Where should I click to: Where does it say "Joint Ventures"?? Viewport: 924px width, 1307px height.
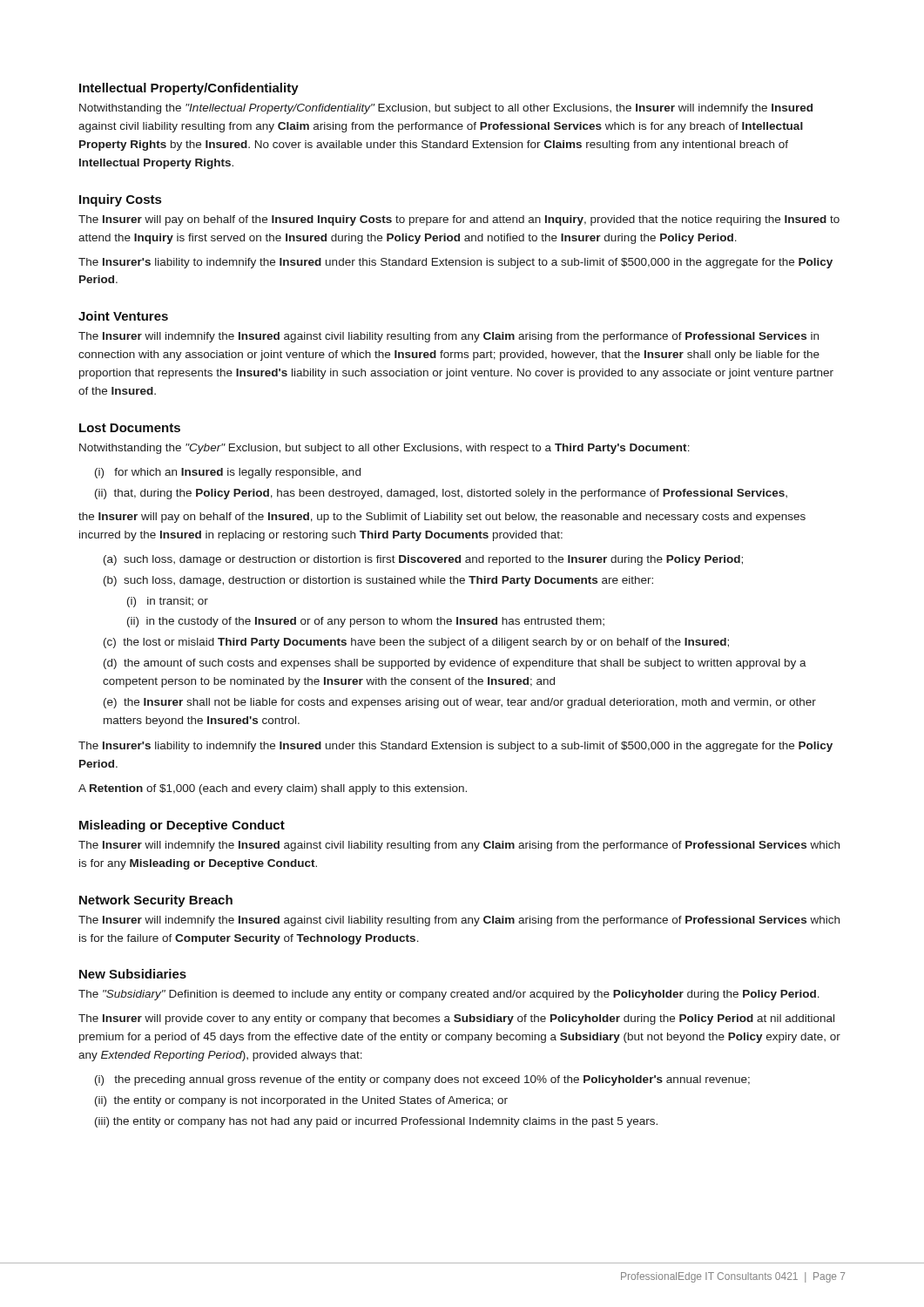coord(123,316)
